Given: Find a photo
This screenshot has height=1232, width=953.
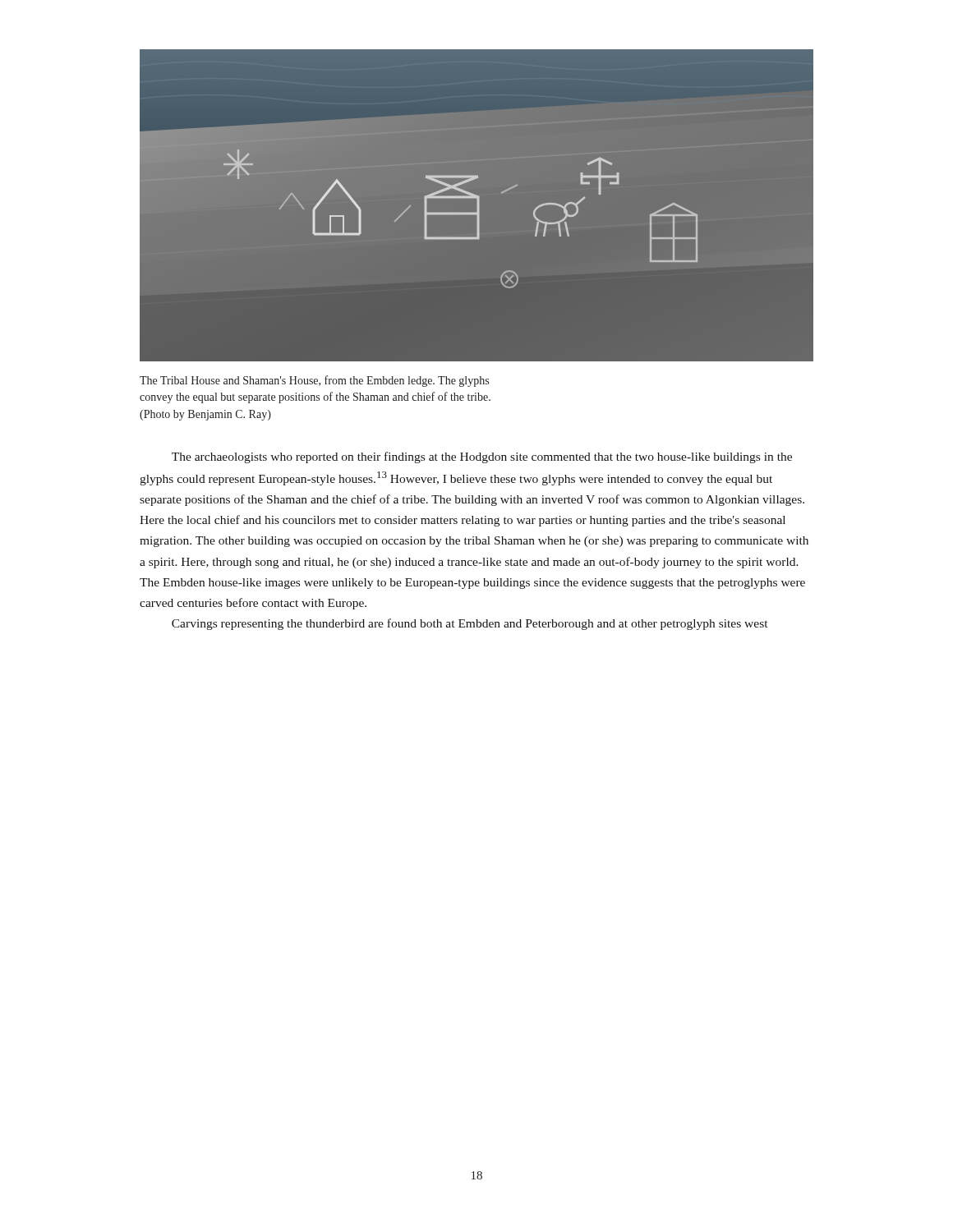Looking at the screenshot, I should [x=476, y=205].
